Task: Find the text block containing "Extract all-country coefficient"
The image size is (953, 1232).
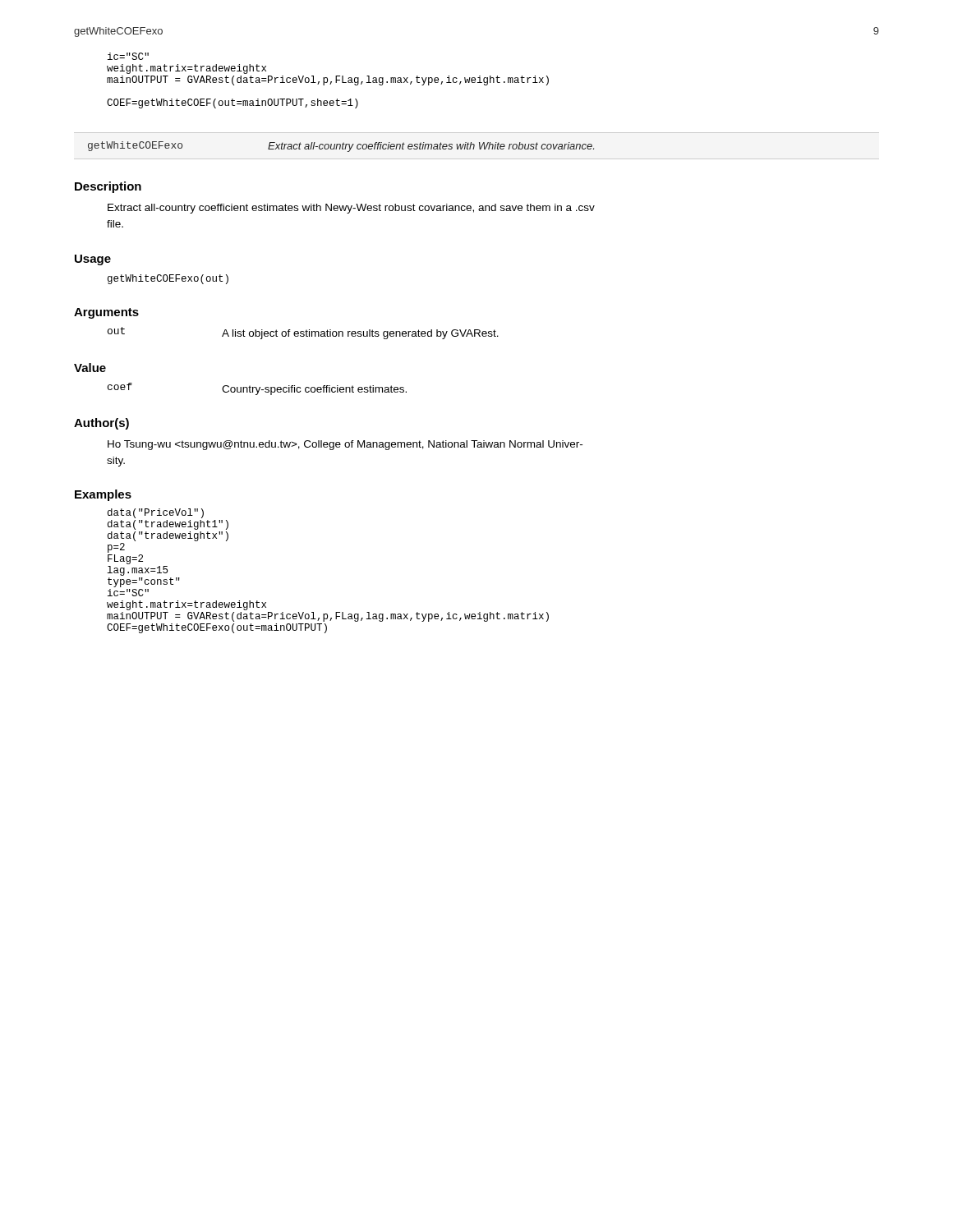Action: [351, 216]
